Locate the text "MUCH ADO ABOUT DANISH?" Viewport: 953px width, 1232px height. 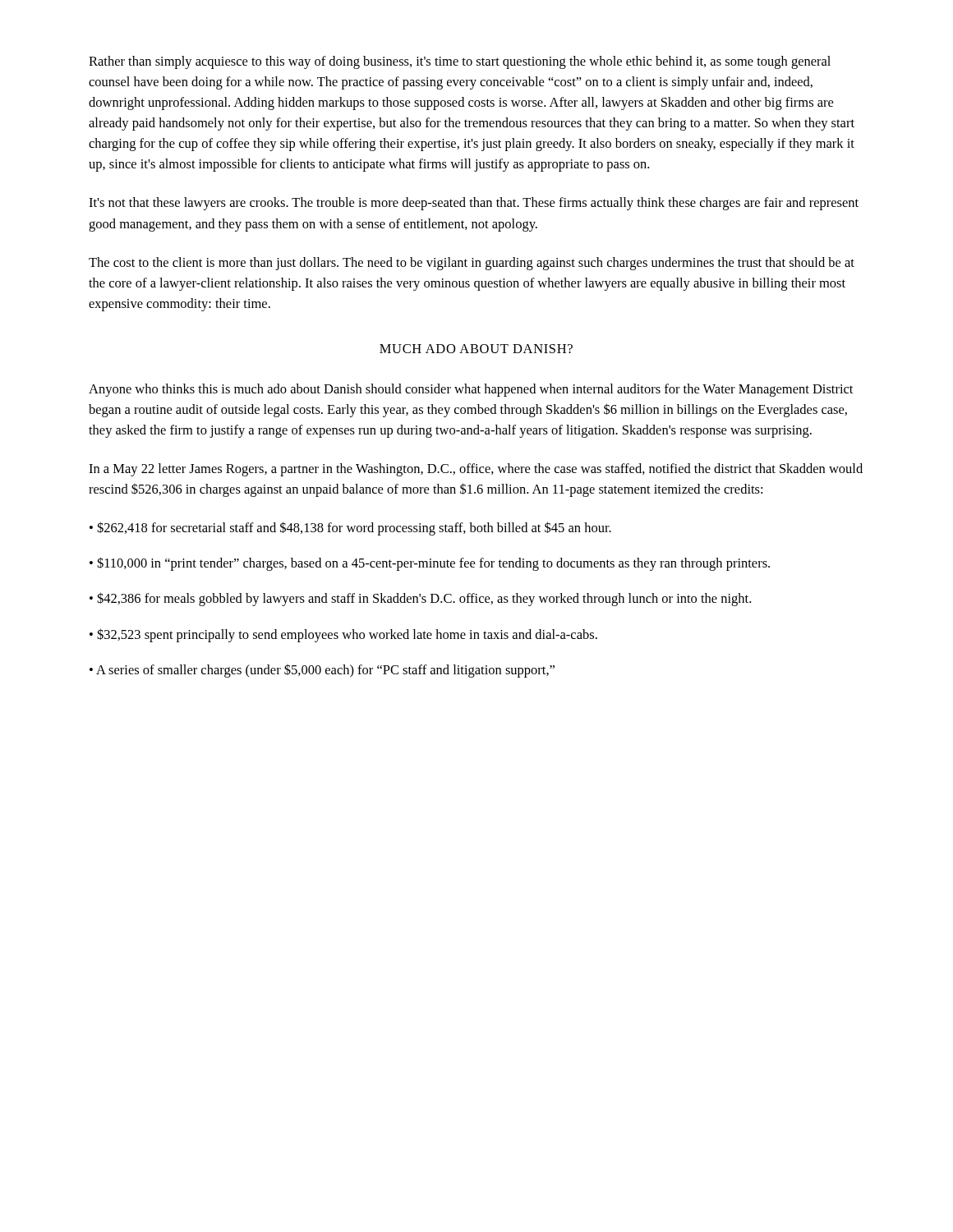point(476,349)
